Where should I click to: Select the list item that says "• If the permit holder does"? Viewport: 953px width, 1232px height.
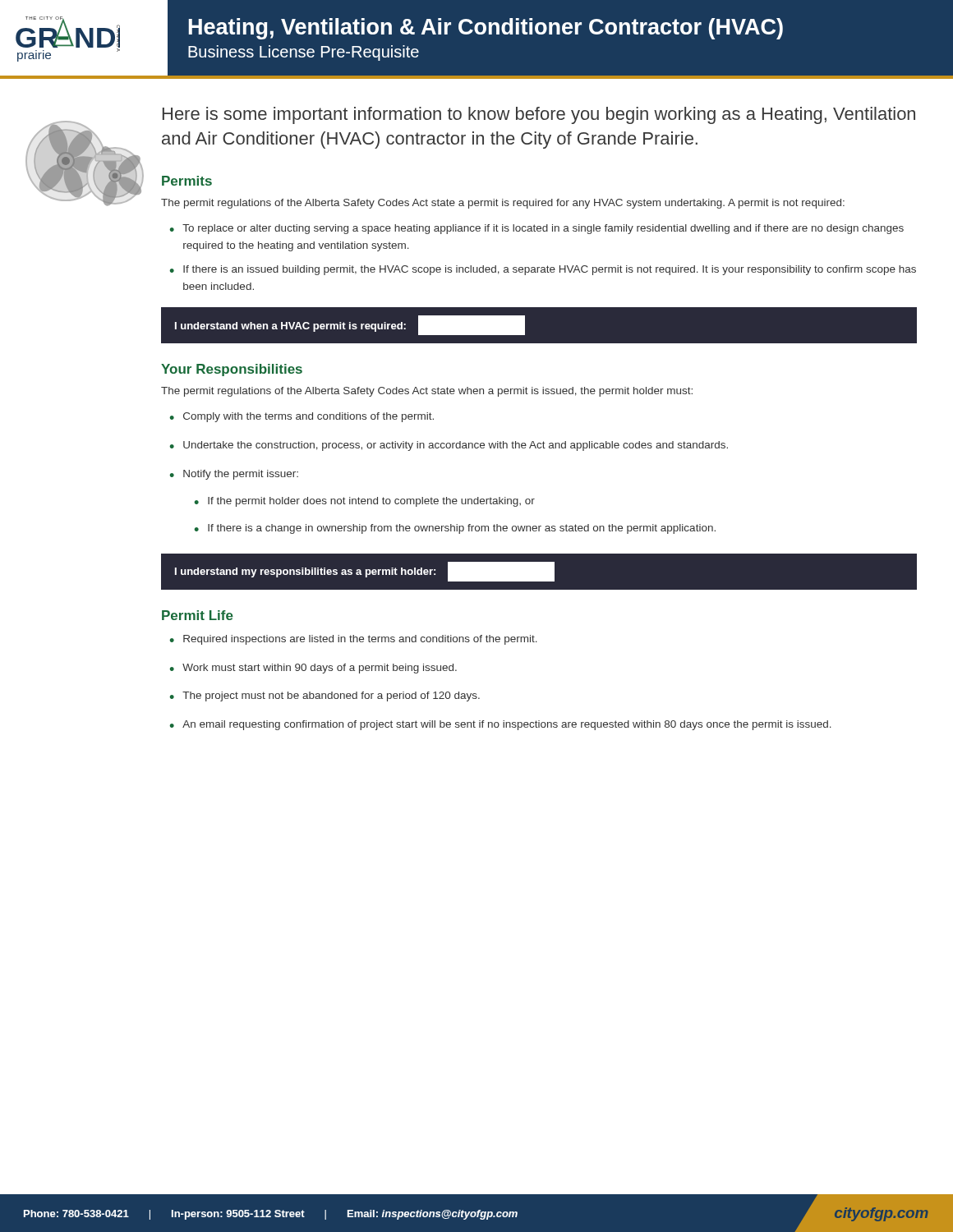[364, 504]
